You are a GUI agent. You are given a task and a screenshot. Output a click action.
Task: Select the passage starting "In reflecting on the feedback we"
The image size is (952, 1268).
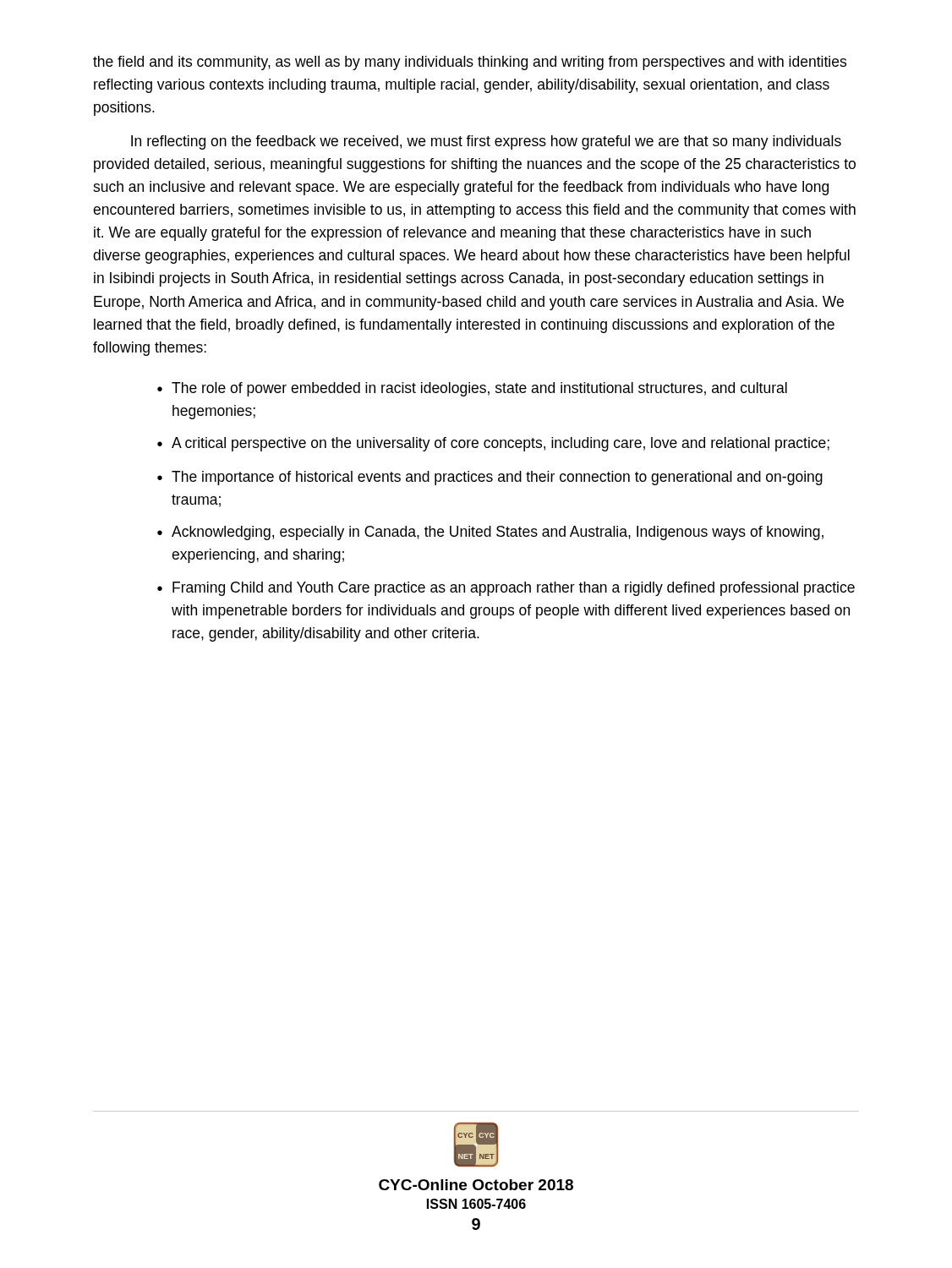tap(475, 244)
